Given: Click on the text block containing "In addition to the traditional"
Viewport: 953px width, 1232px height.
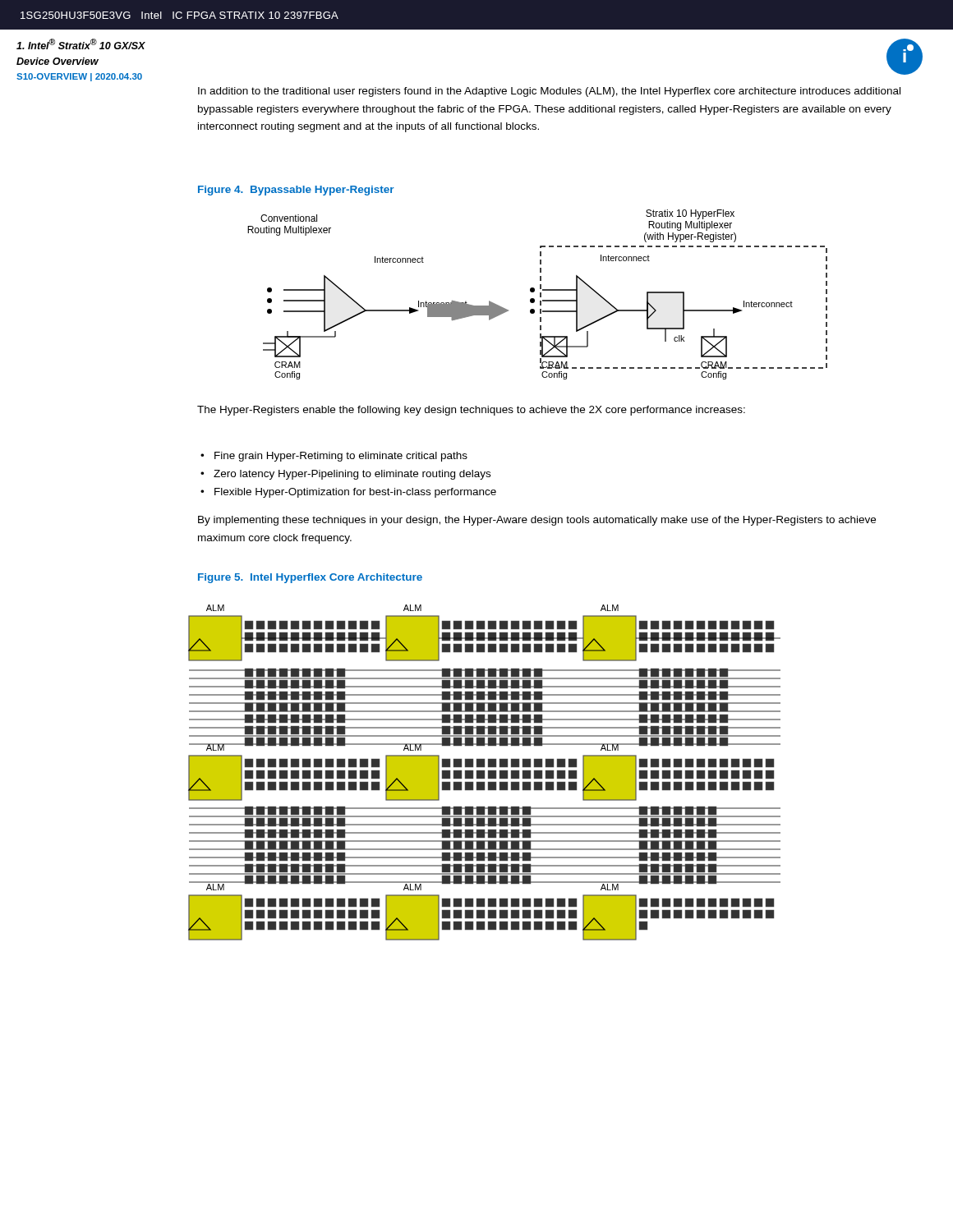Looking at the screenshot, I should [x=555, y=109].
